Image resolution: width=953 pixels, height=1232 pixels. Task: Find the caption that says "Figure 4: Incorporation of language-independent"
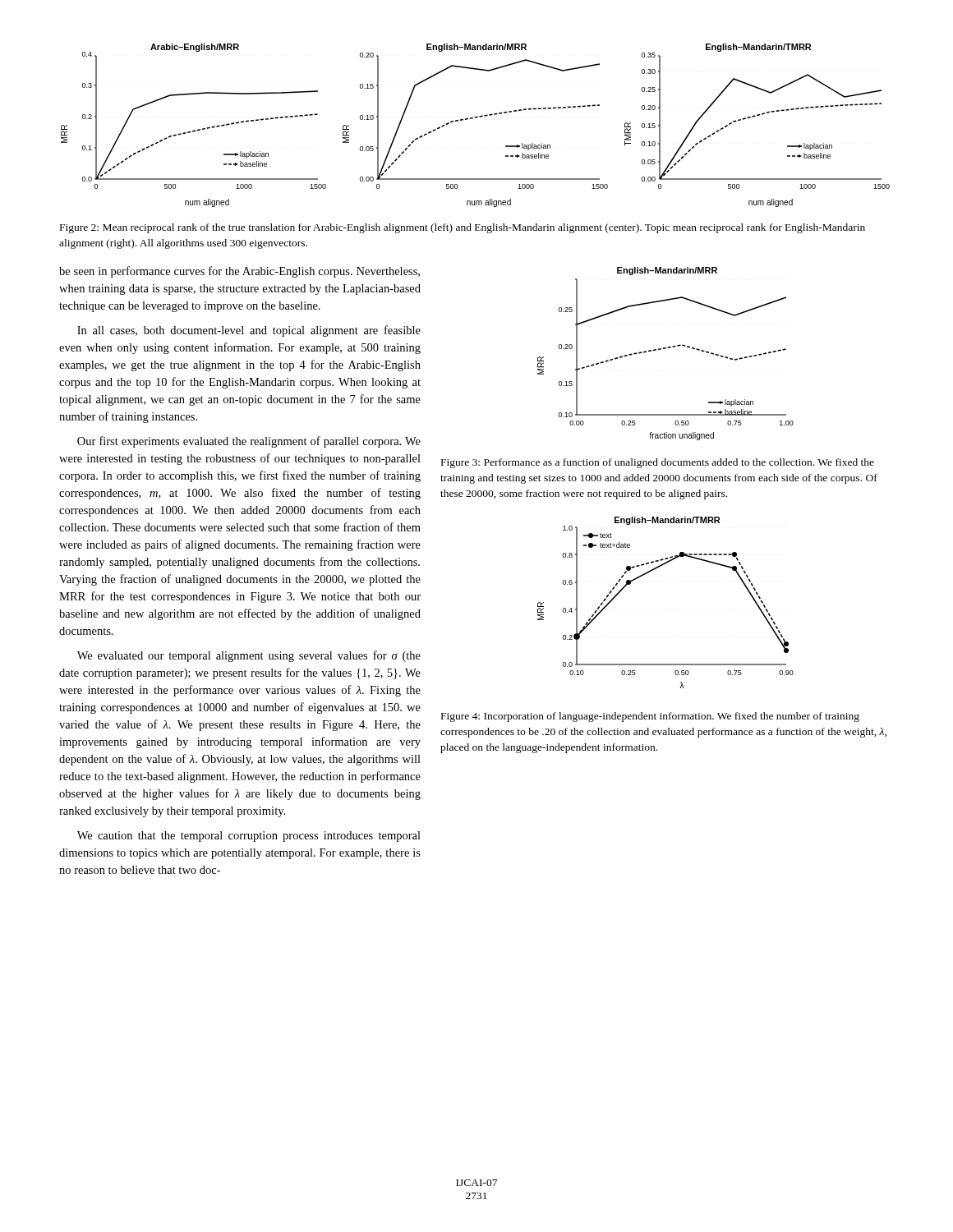tap(664, 732)
